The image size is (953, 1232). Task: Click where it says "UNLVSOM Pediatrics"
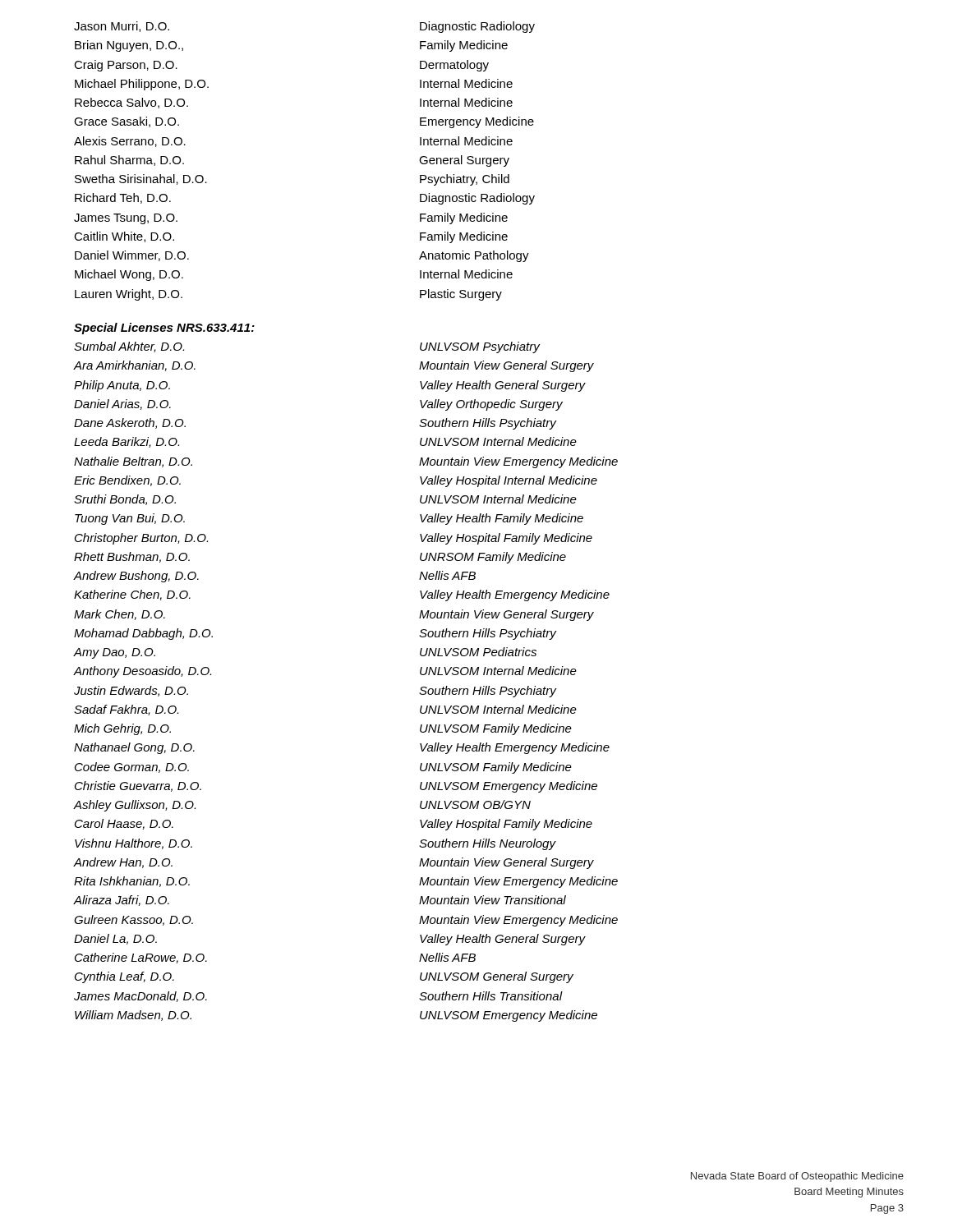[478, 652]
